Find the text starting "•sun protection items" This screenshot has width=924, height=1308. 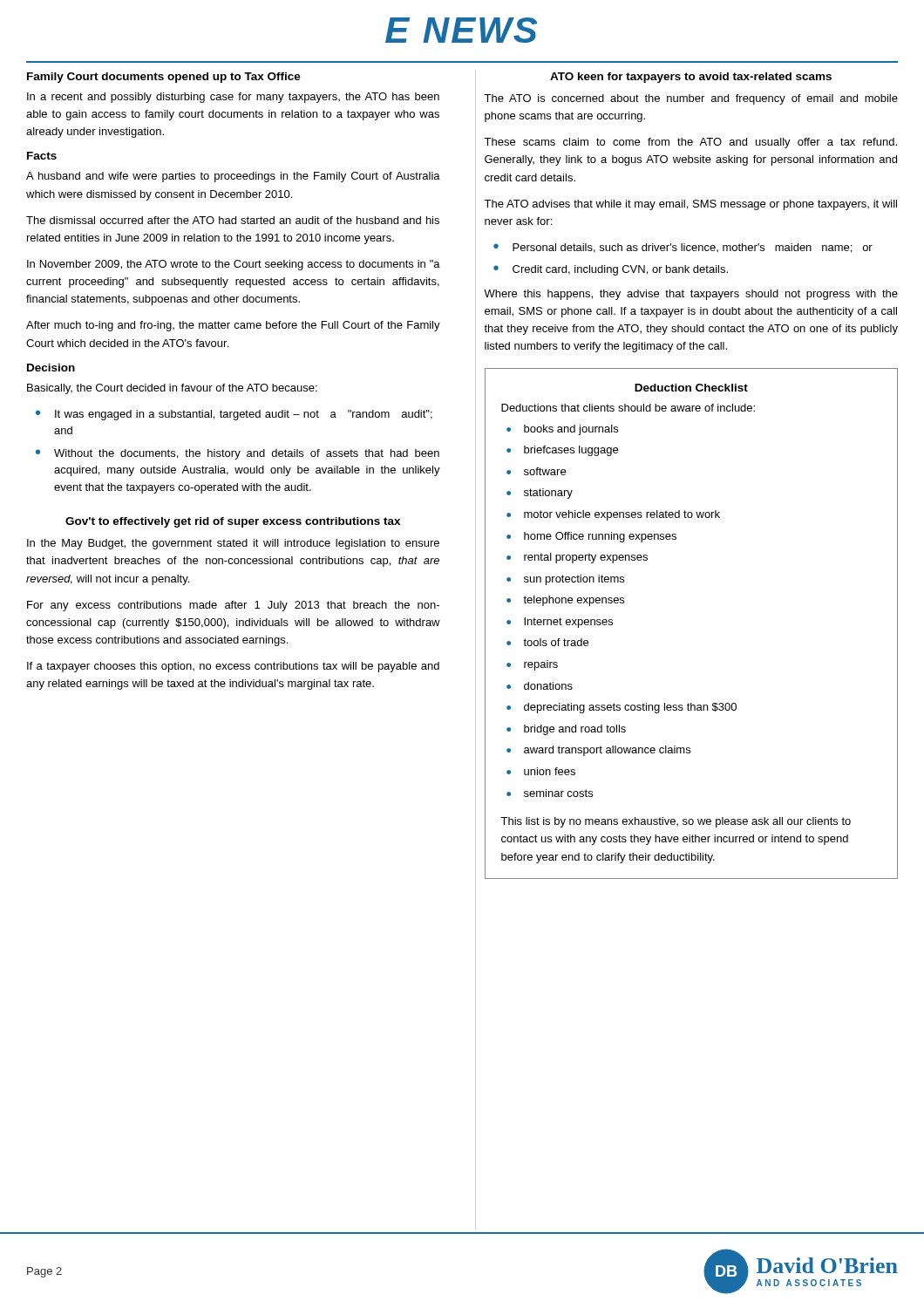tap(565, 580)
